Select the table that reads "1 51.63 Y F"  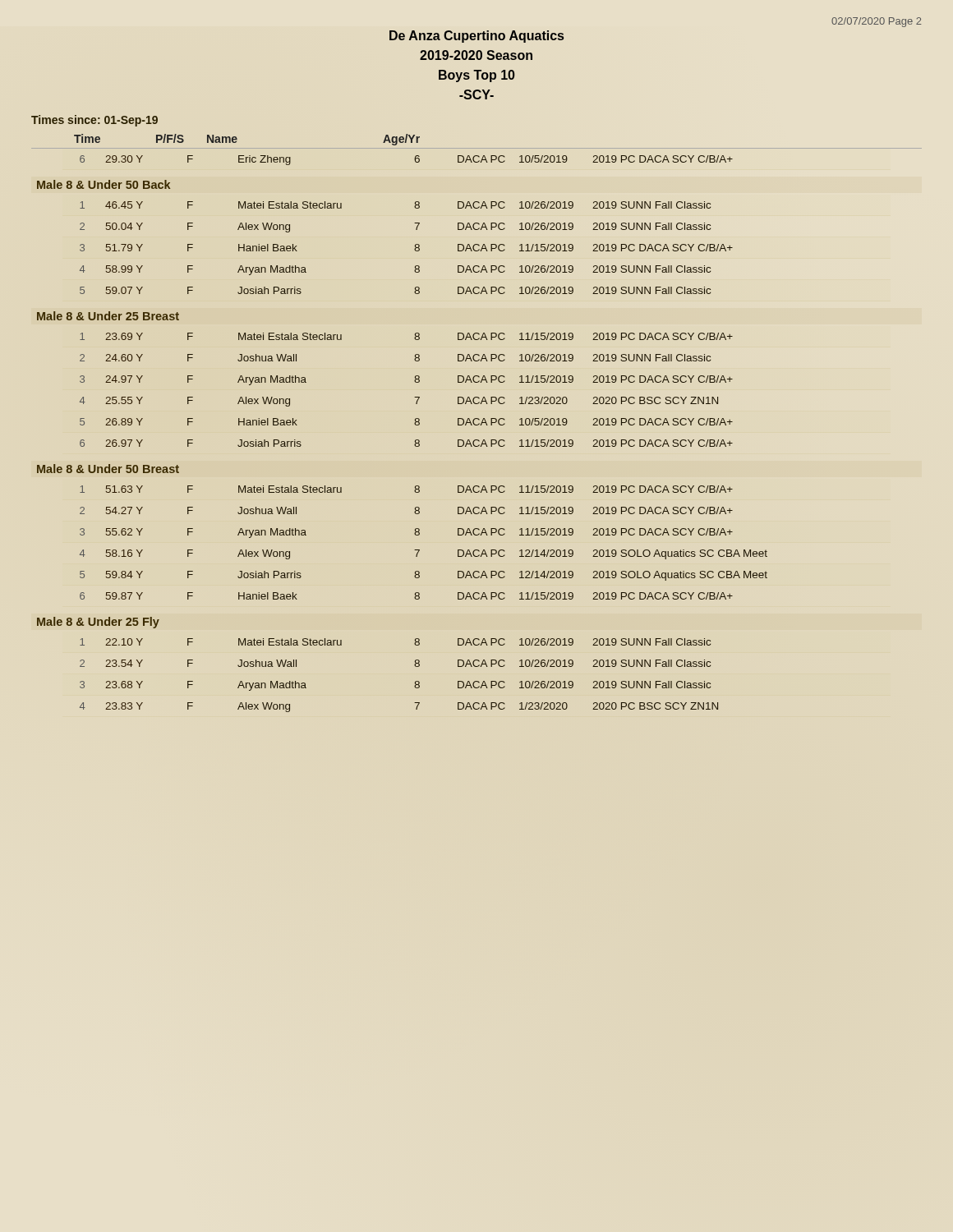pos(476,543)
